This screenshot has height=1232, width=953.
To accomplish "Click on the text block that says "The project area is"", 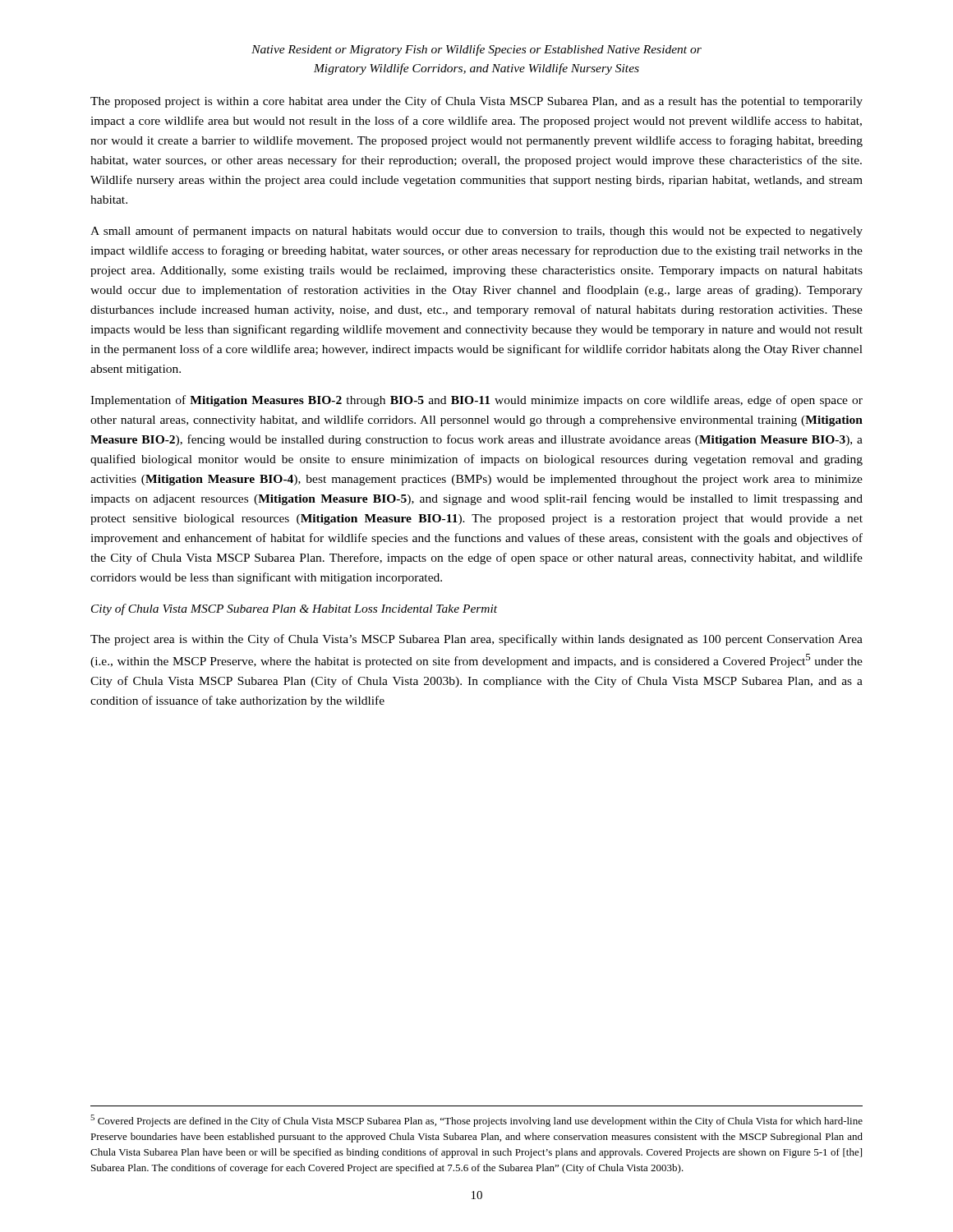I will coord(476,670).
